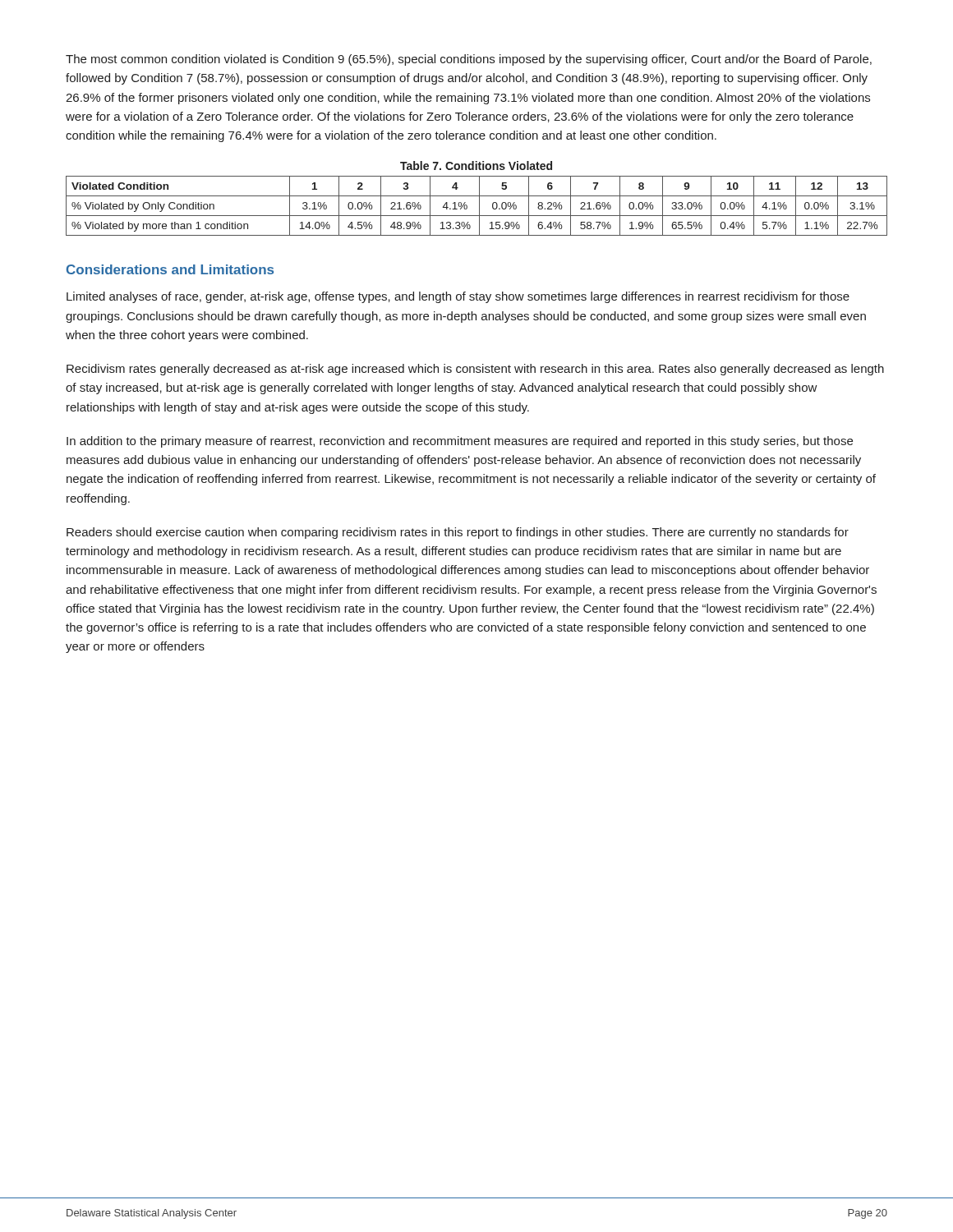Image resolution: width=953 pixels, height=1232 pixels.
Task: Point to the region starting "Readers should exercise caution when comparing recidivism rates"
Action: click(471, 589)
